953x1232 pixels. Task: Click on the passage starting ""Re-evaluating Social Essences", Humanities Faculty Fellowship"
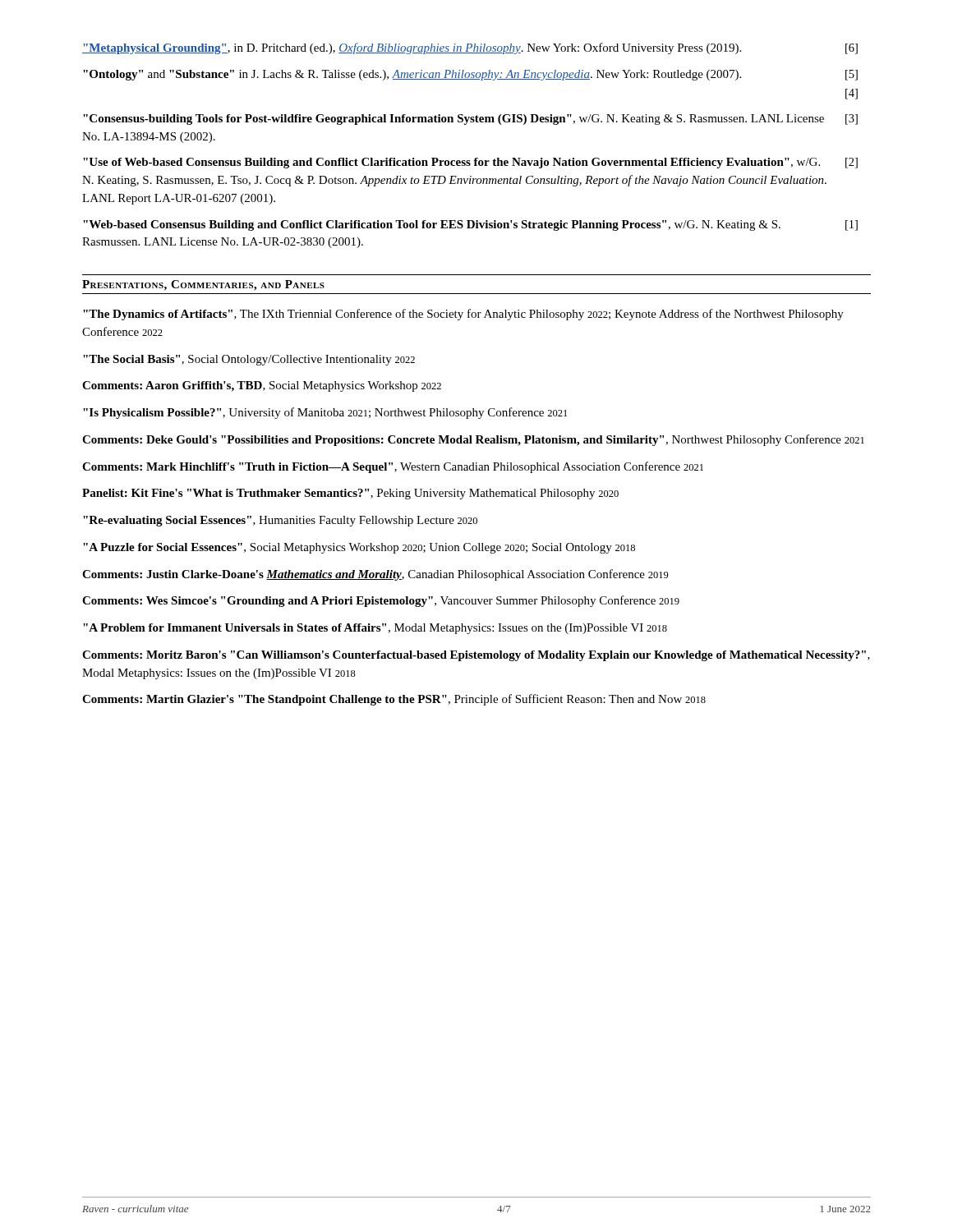pos(280,520)
